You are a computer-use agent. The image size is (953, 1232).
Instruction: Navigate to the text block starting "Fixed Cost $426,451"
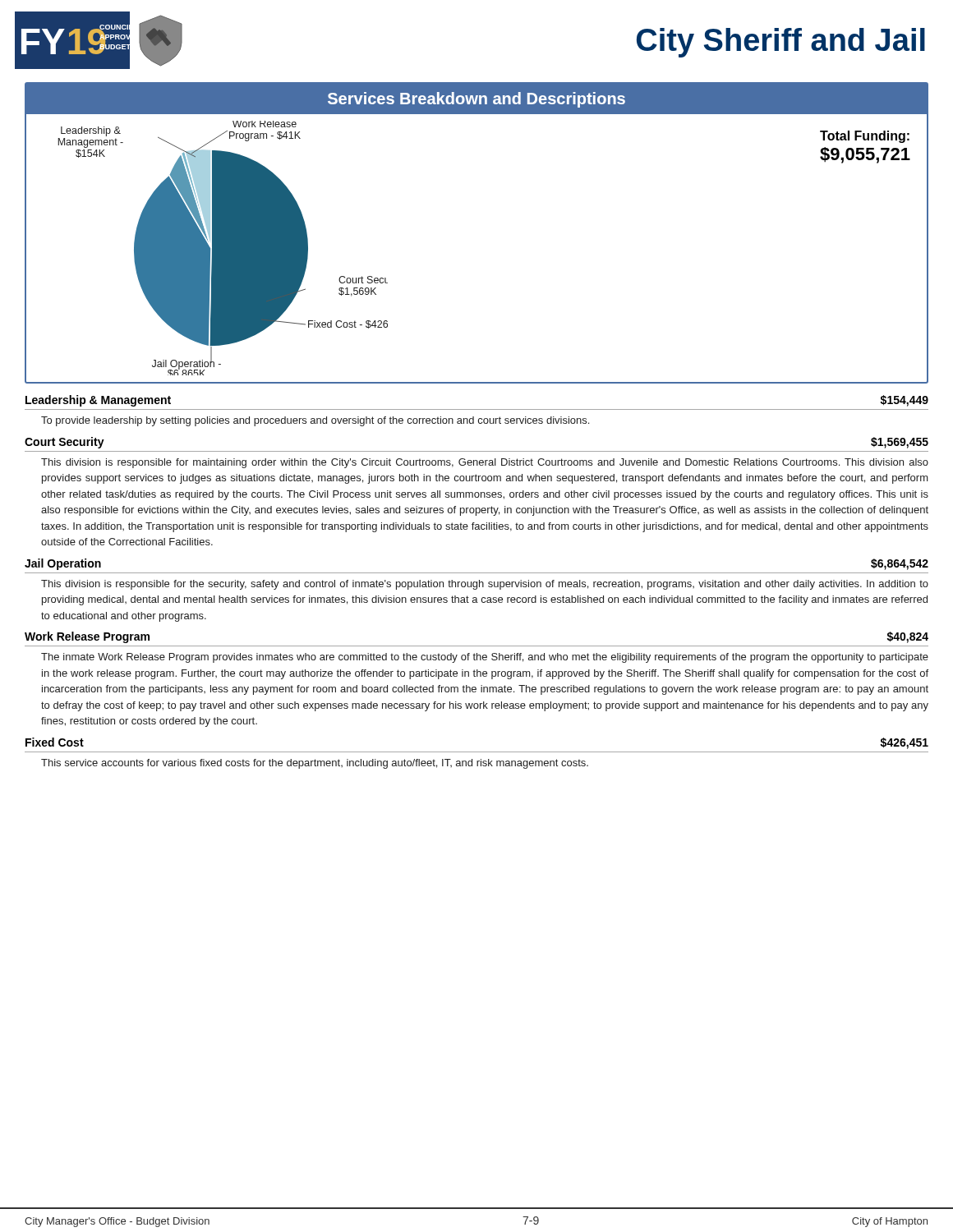point(476,742)
